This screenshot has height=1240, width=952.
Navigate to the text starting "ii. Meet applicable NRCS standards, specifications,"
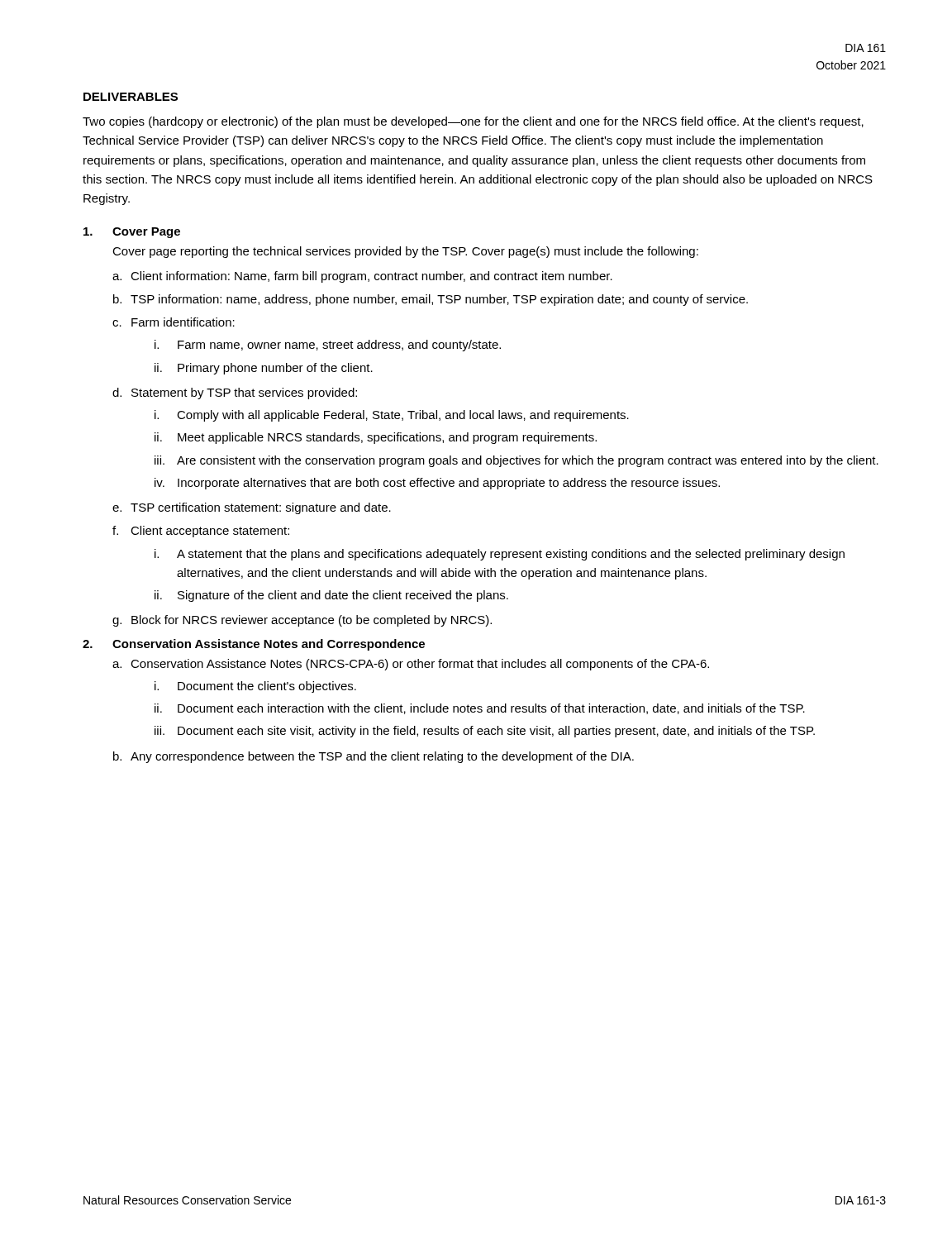click(x=376, y=437)
